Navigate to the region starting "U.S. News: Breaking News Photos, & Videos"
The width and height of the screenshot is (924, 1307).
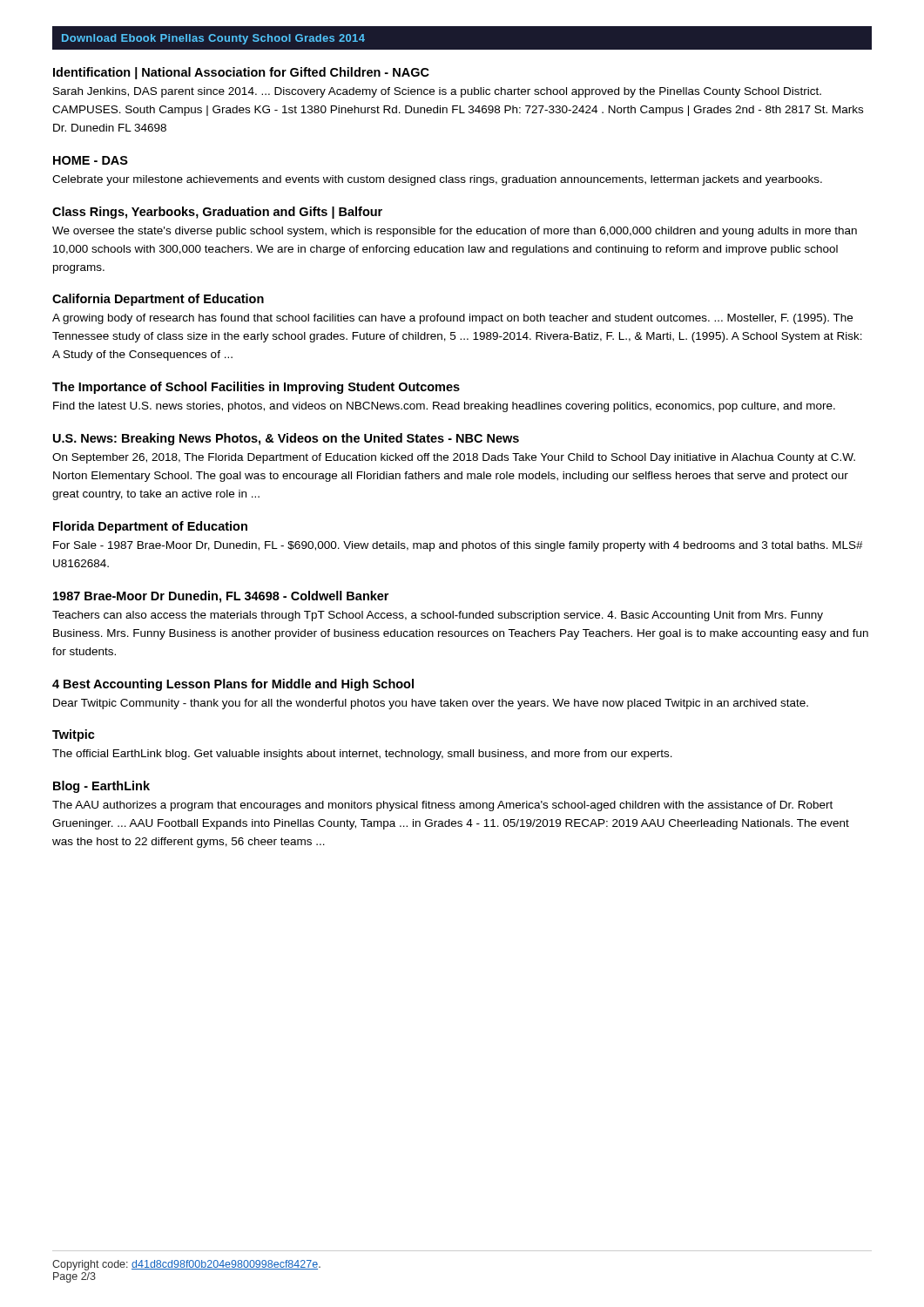click(x=286, y=438)
